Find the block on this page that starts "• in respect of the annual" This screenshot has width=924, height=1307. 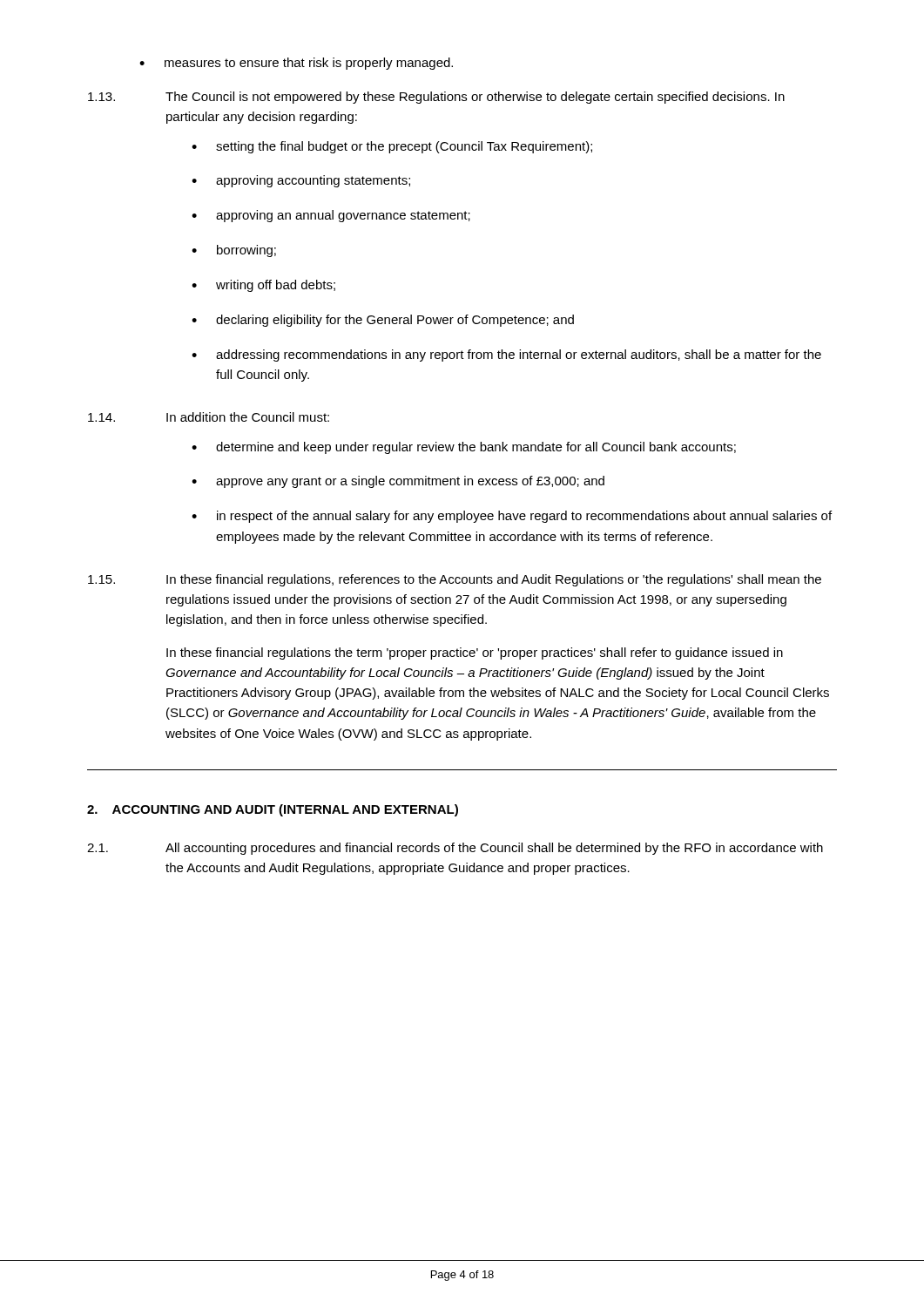click(x=514, y=526)
